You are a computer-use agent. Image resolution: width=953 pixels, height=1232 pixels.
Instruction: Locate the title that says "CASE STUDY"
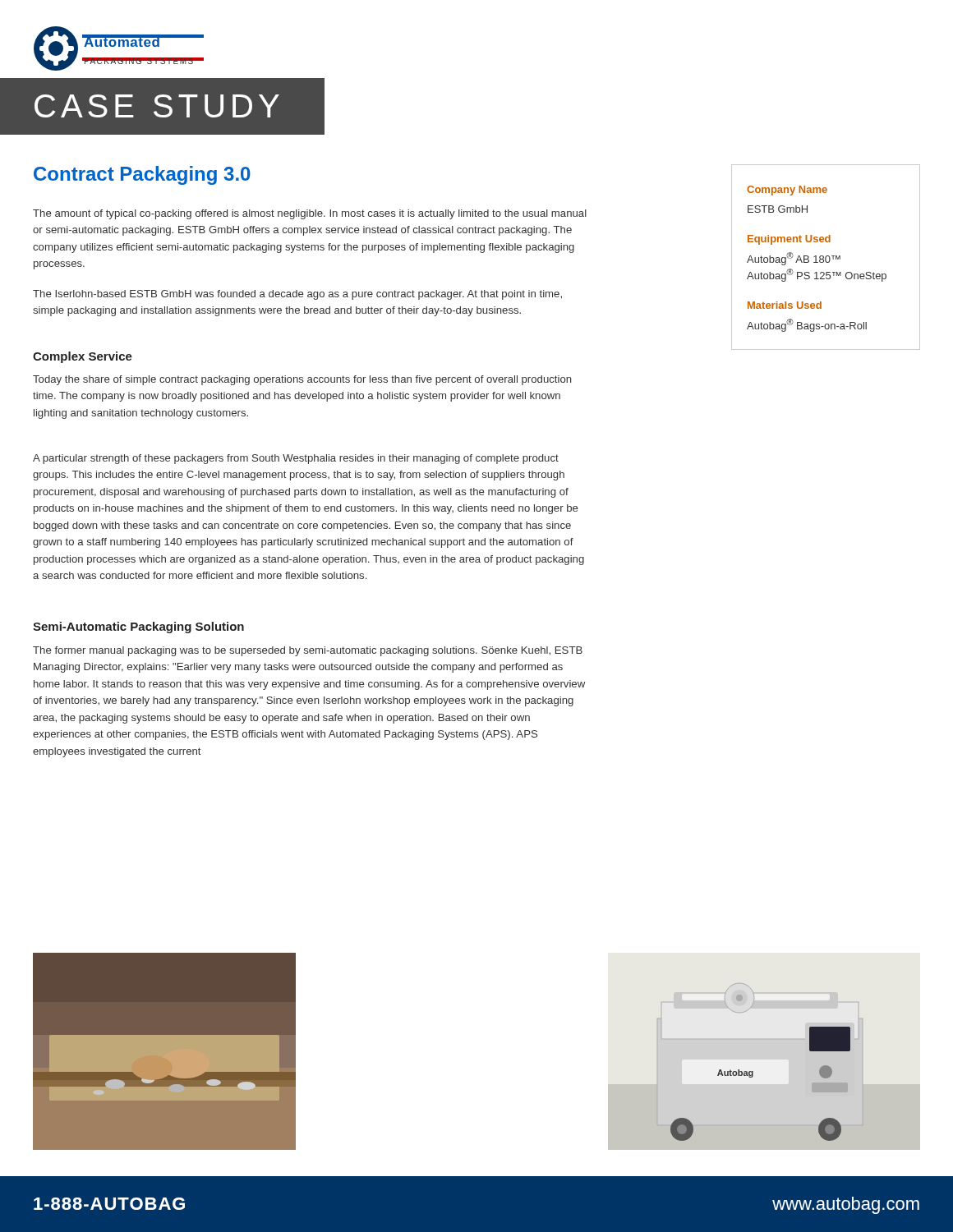(158, 106)
